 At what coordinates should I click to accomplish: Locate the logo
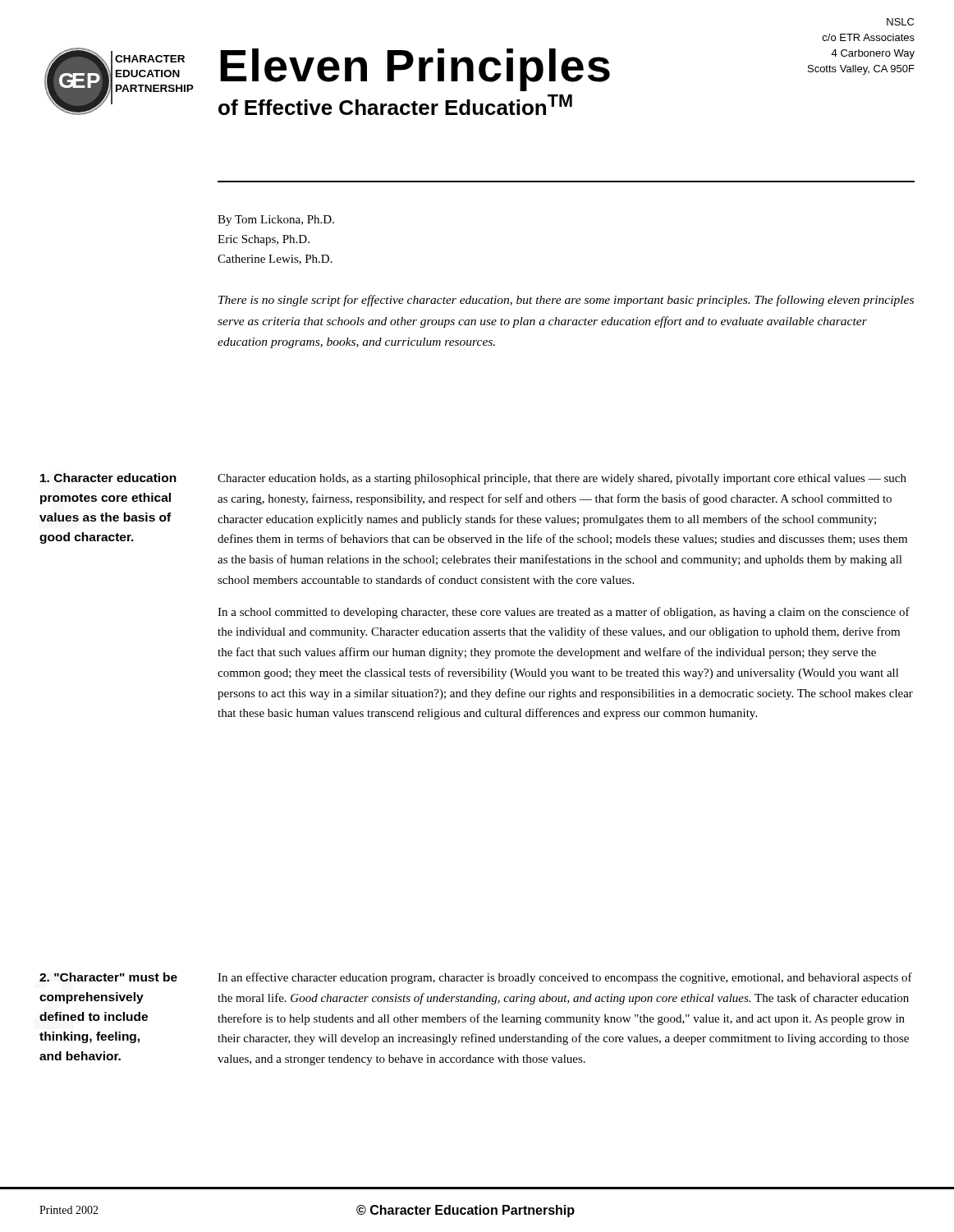[126, 81]
